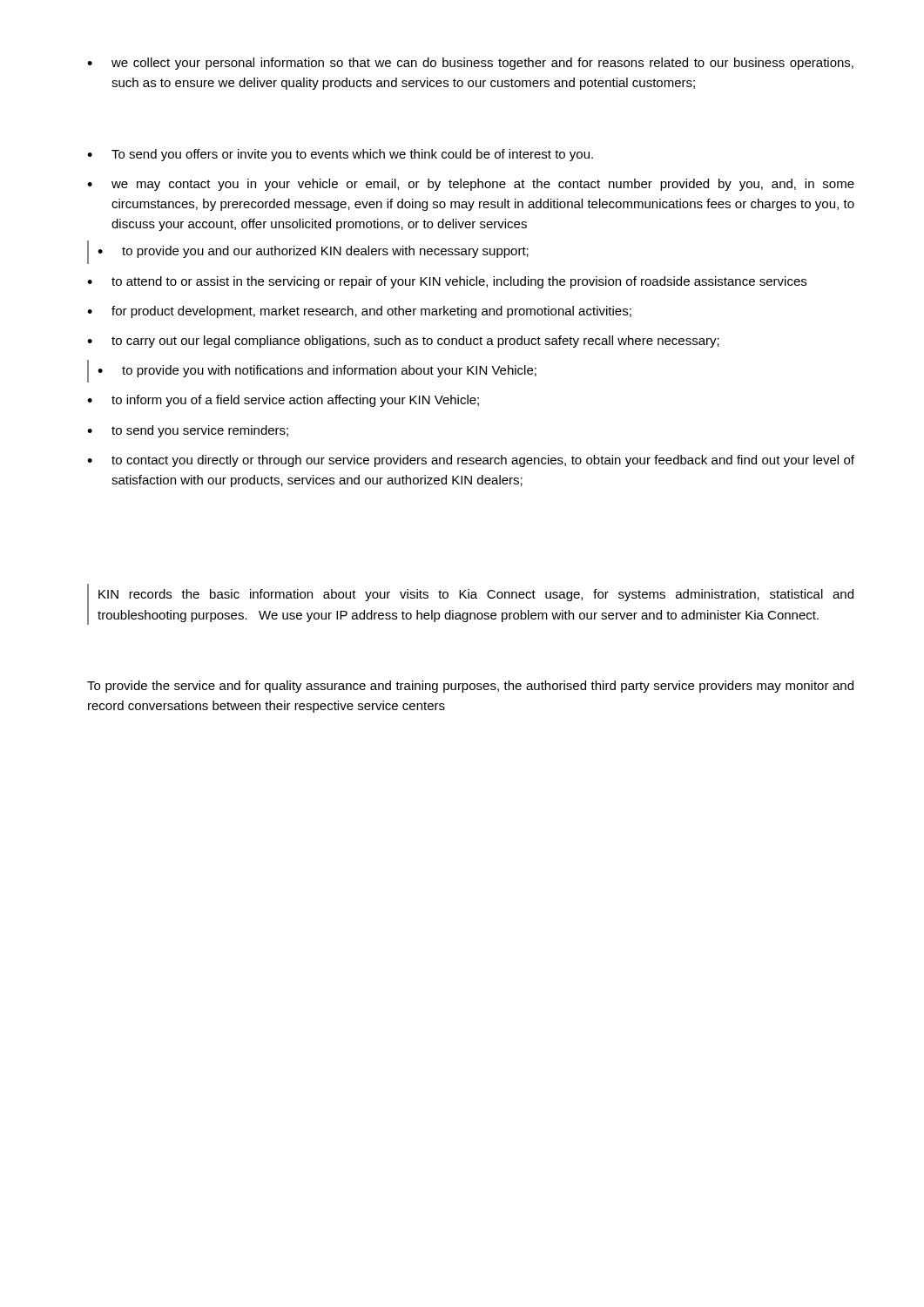This screenshot has width=924, height=1307.
Task: Select the list item that reads "• for product development,"
Action: 471,312
